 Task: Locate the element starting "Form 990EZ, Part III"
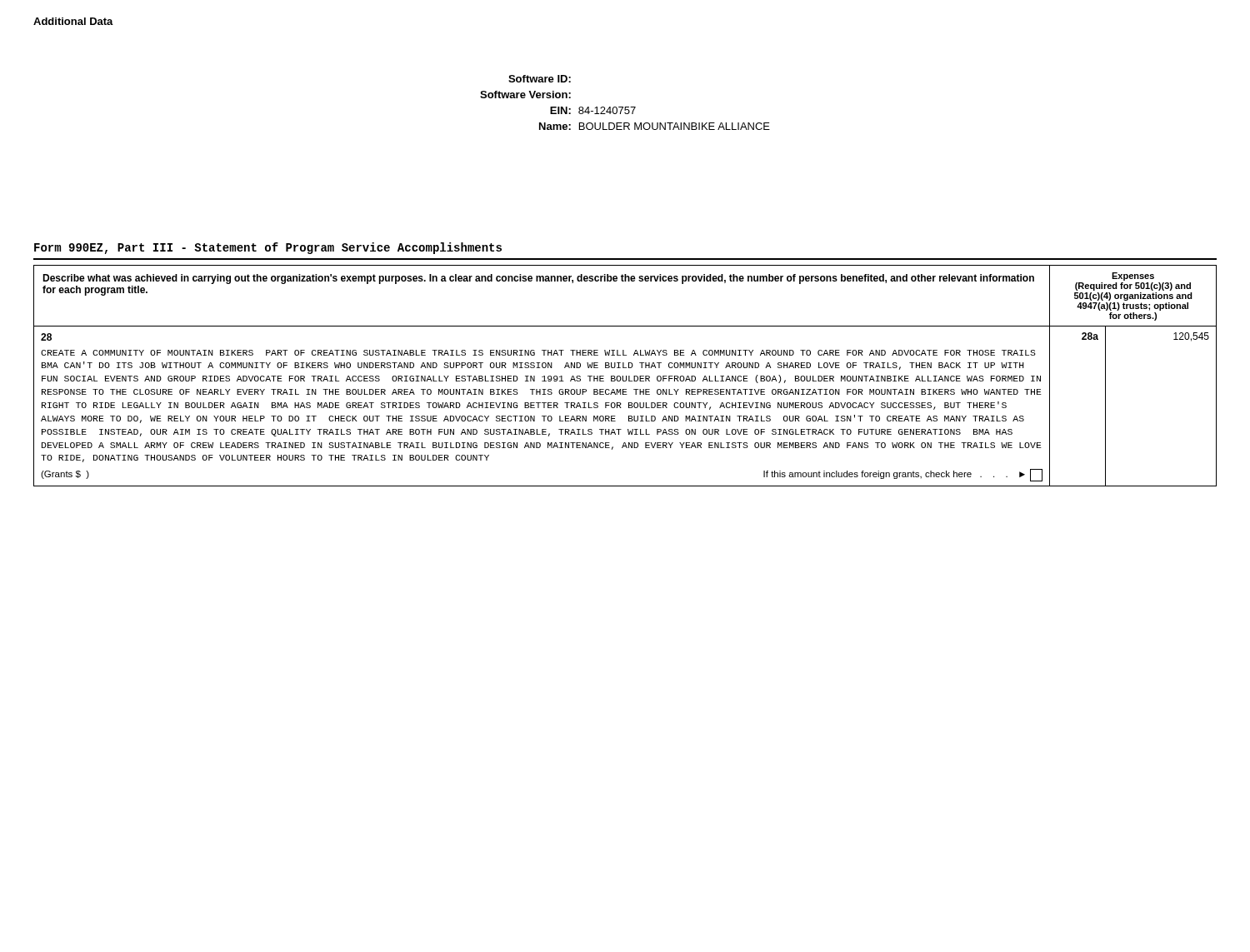click(x=625, y=251)
